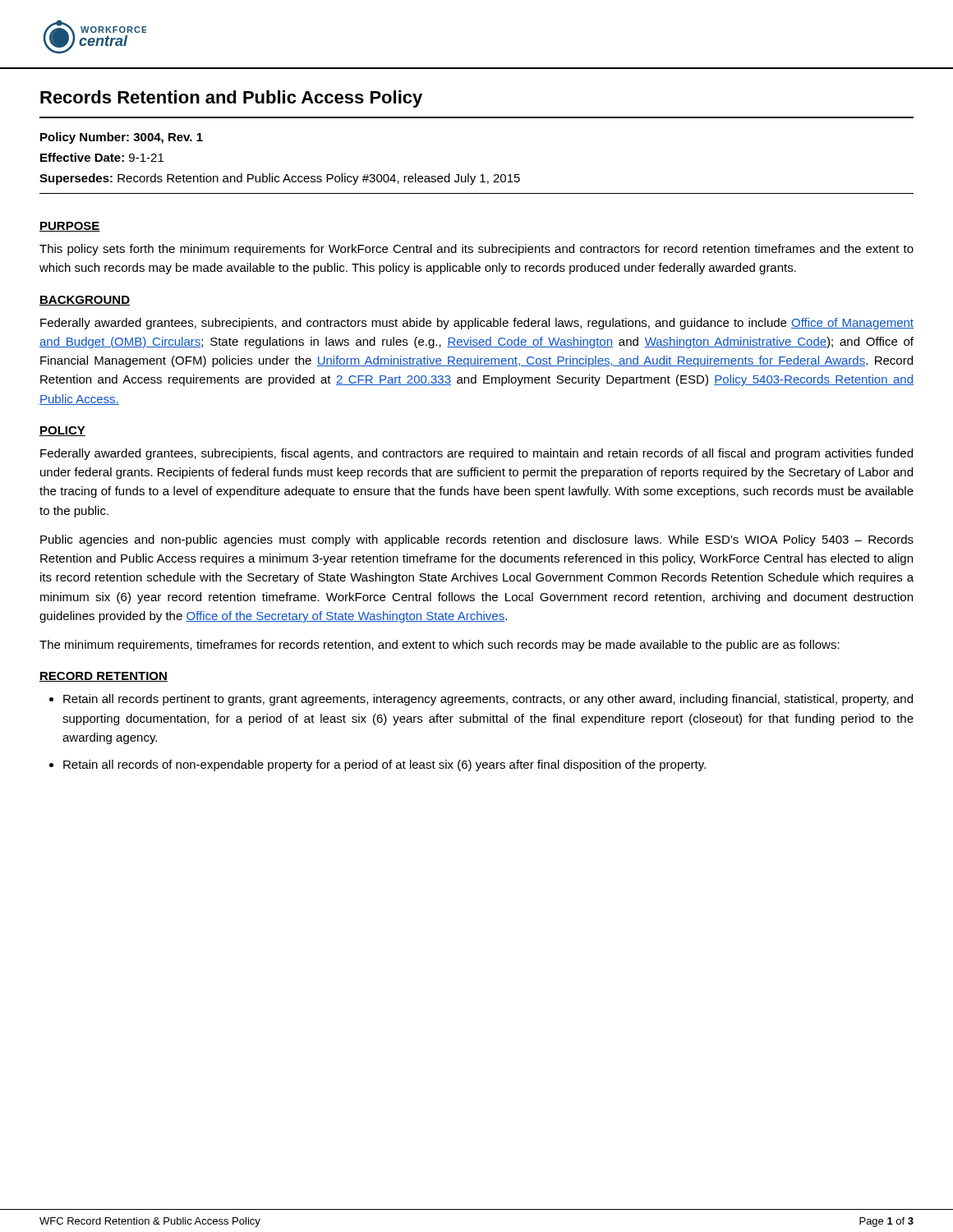The height and width of the screenshot is (1232, 953).
Task: Find the element starting "This policy sets forth the minimum requirements for"
Action: tap(476, 258)
